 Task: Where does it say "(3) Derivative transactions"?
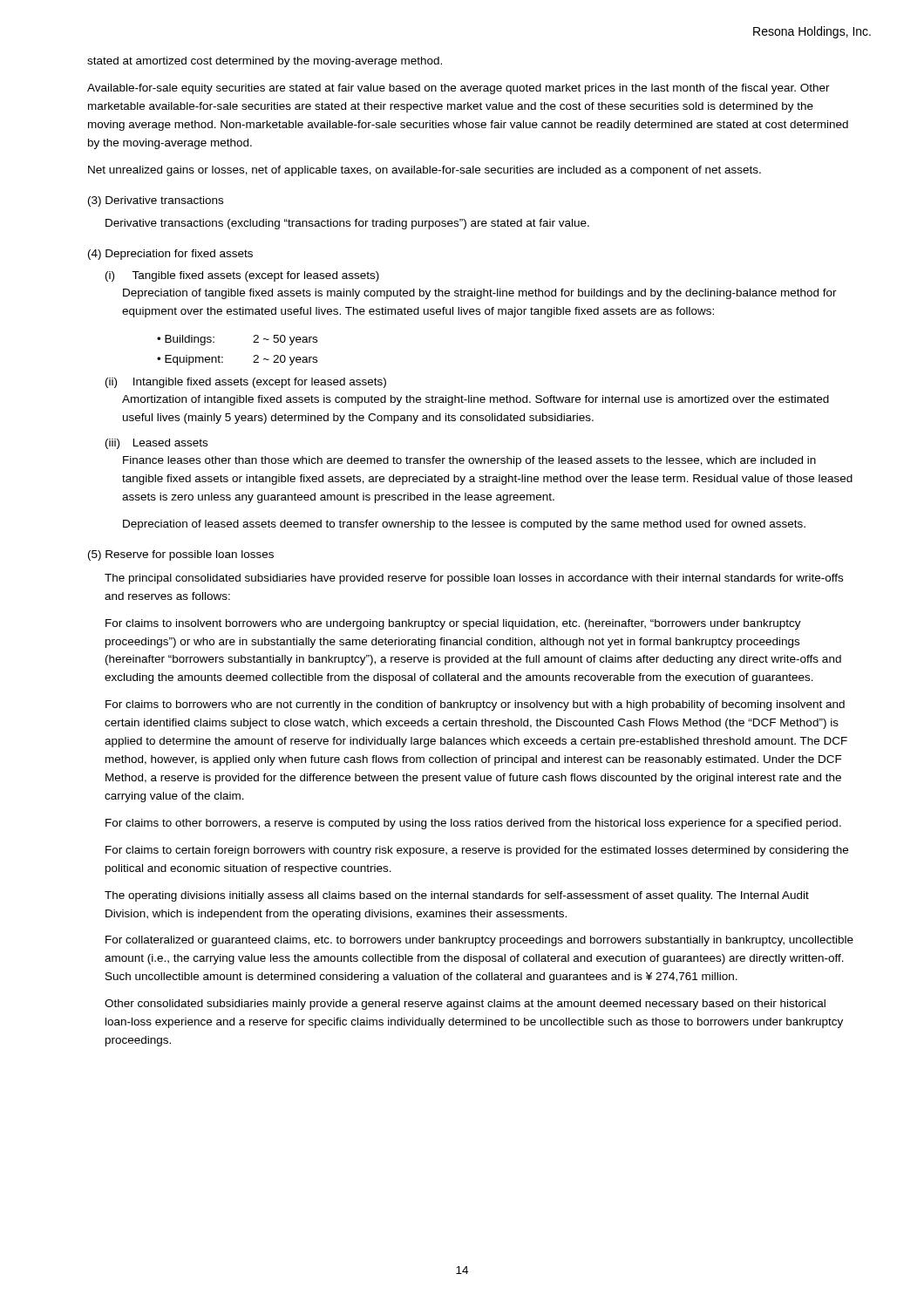click(156, 200)
